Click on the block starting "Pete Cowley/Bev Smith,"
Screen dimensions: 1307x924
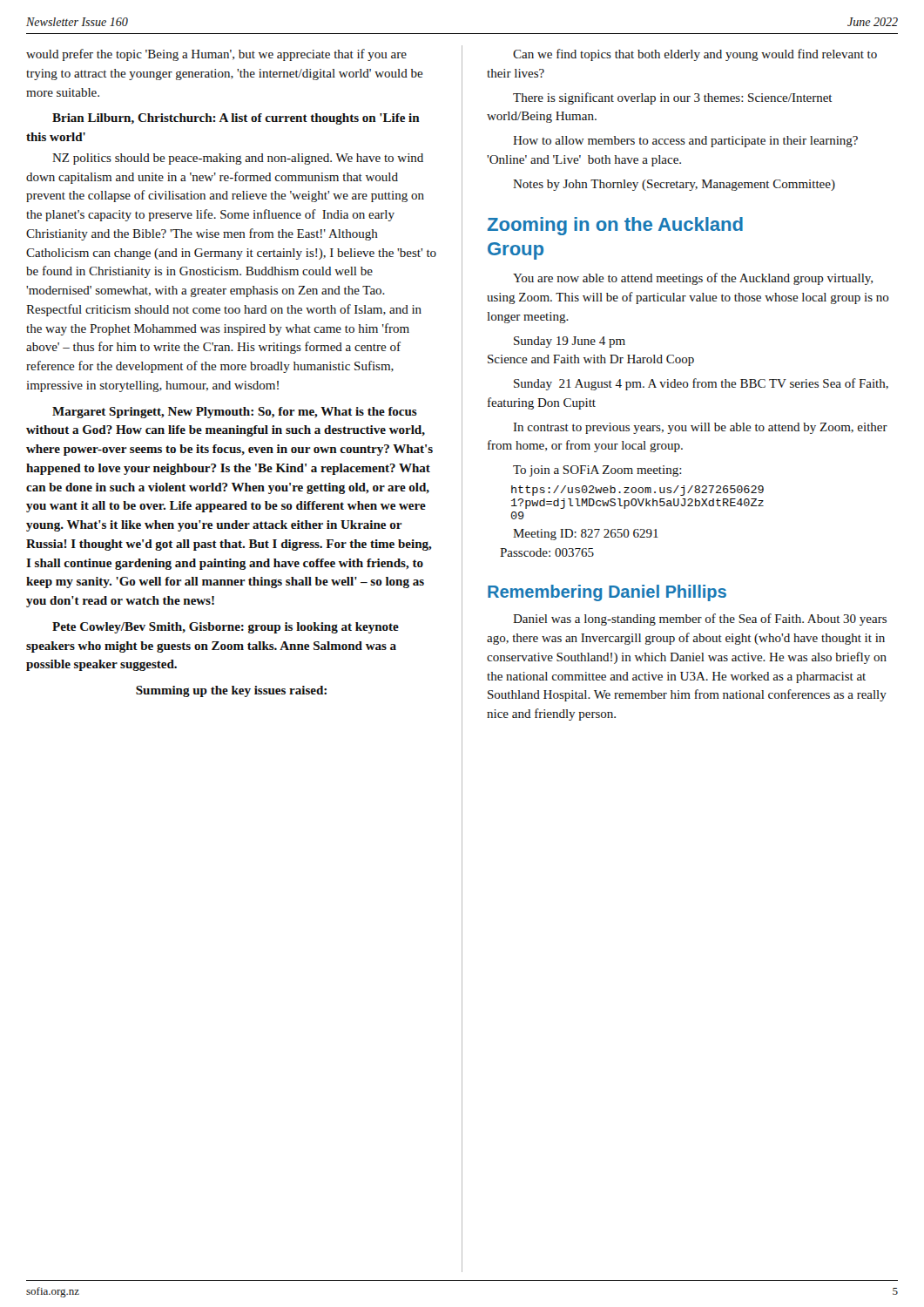pyautogui.click(x=232, y=646)
